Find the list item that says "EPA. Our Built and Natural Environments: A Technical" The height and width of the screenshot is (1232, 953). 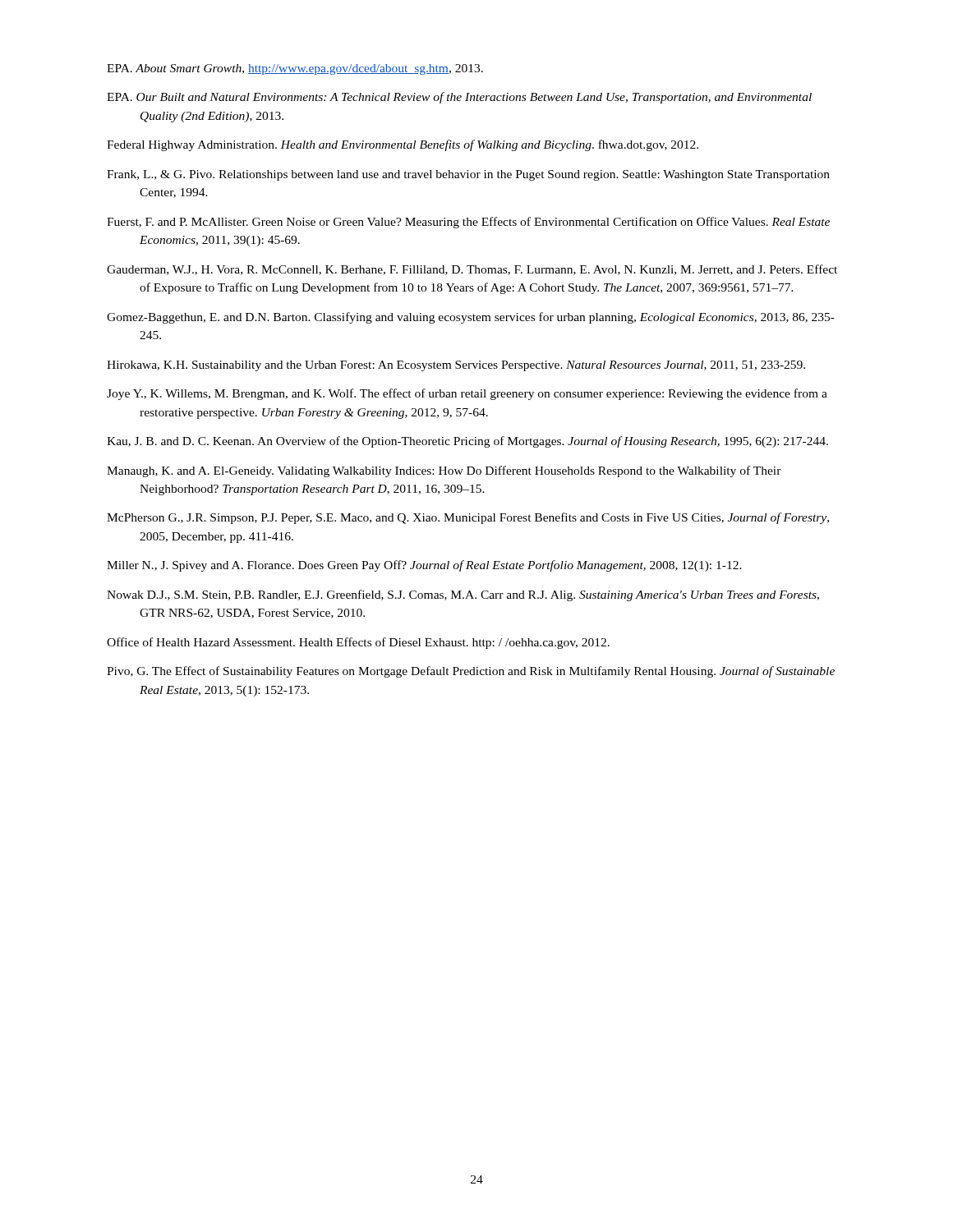459,106
